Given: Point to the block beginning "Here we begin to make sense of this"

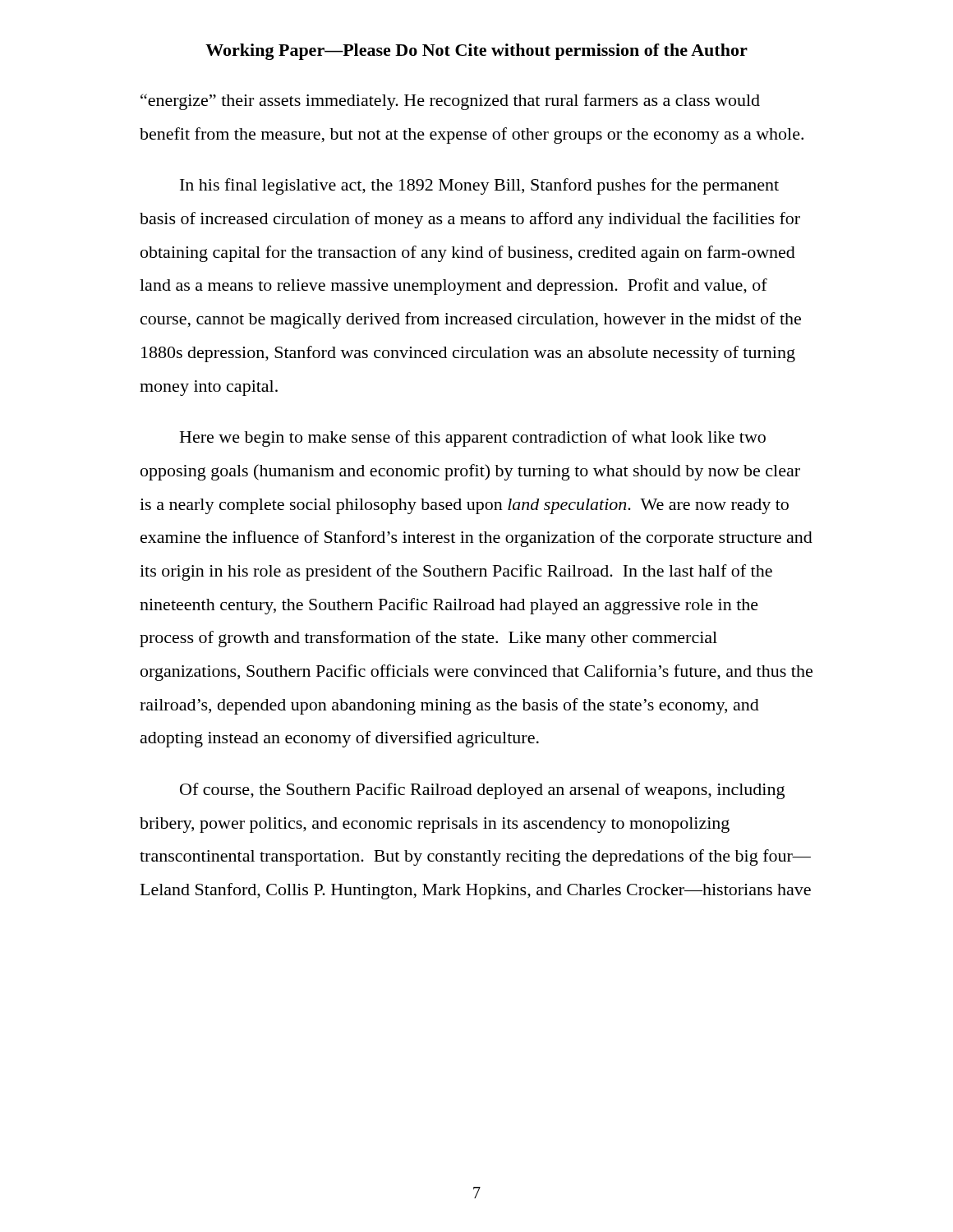Looking at the screenshot, I should click(476, 587).
